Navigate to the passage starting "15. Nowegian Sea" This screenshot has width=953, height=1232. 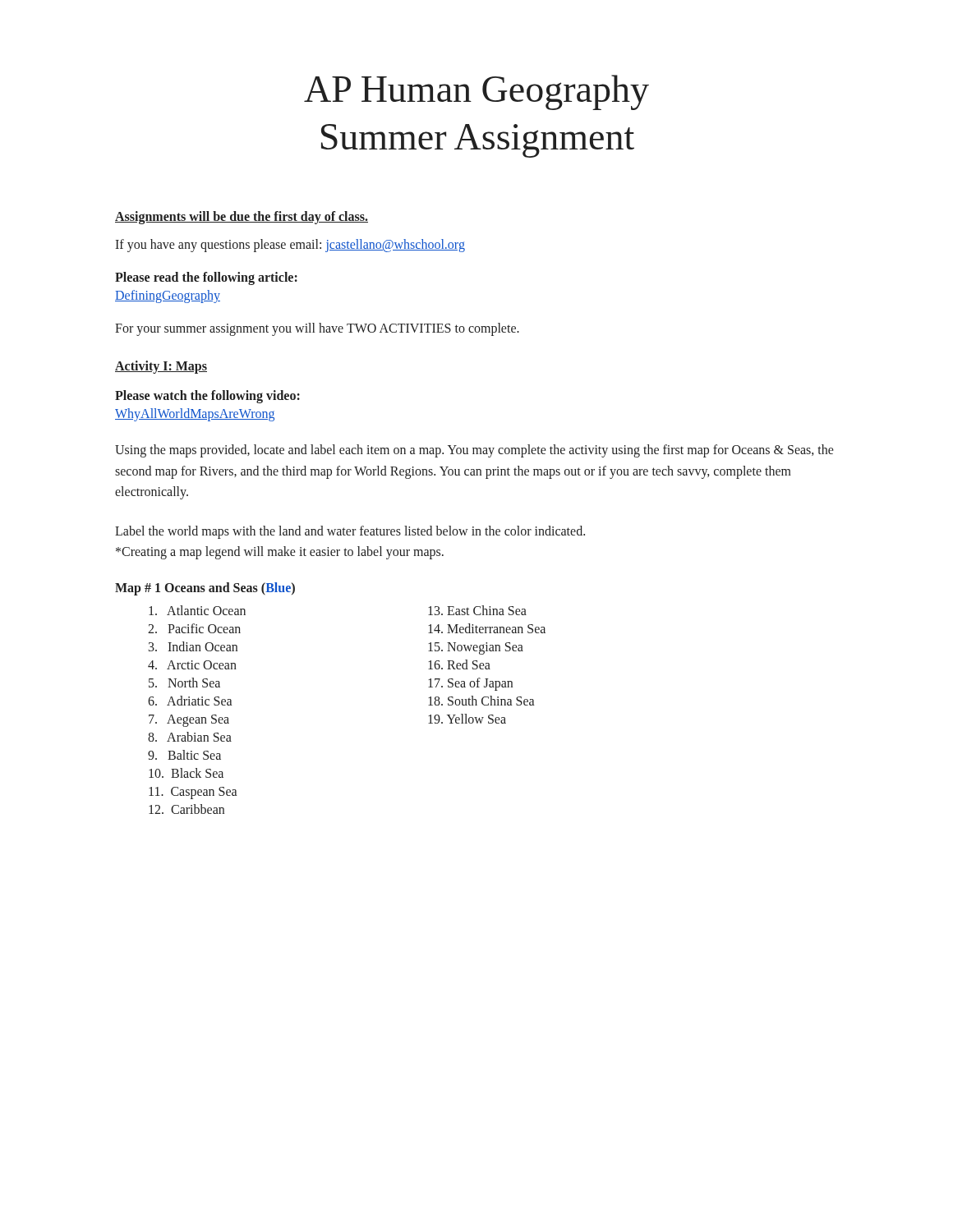475,647
